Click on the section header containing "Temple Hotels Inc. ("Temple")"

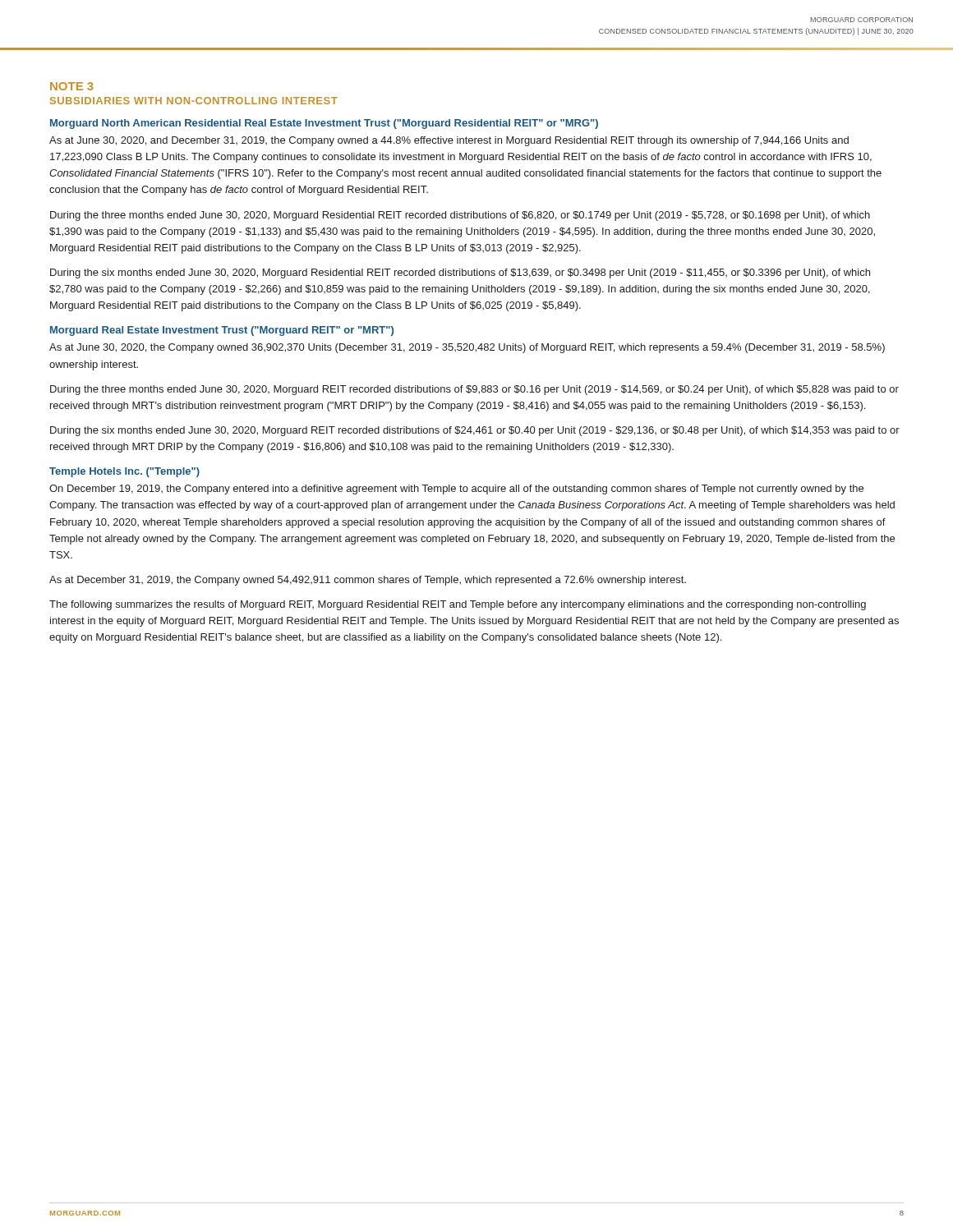point(124,471)
